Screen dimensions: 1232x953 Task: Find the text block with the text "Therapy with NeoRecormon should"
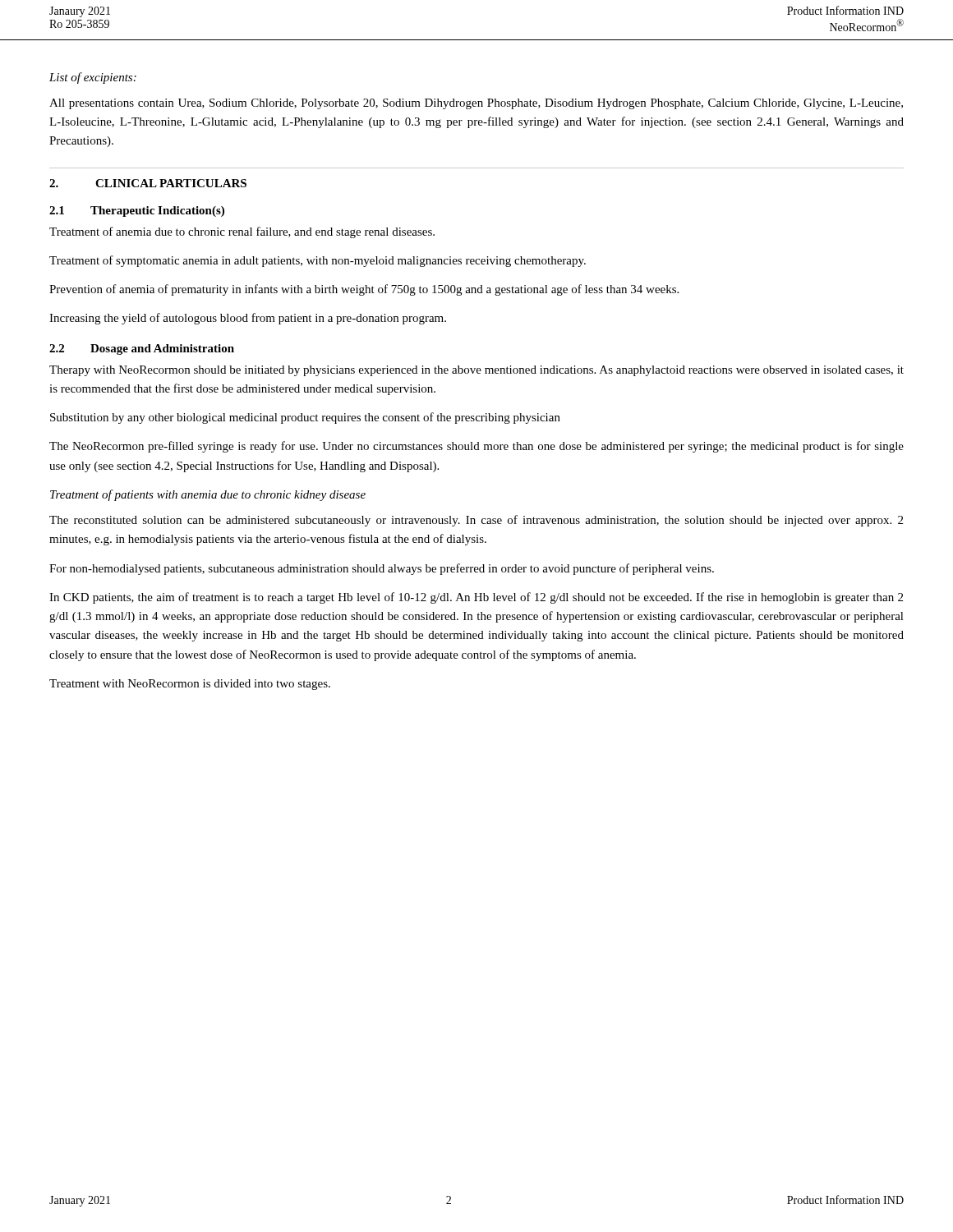coord(476,379)
